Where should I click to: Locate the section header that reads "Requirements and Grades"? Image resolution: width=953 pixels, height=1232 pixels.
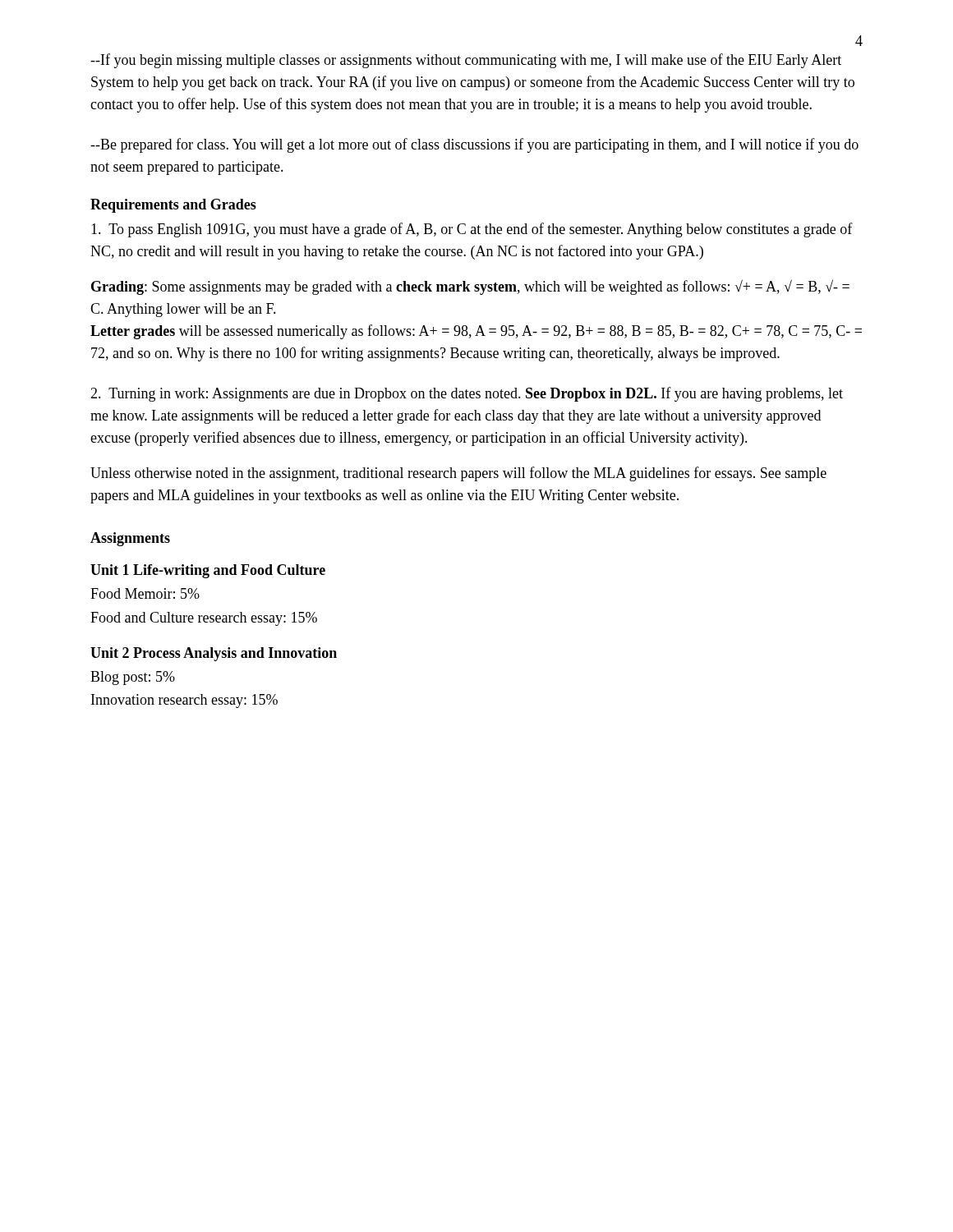[173, 205]
